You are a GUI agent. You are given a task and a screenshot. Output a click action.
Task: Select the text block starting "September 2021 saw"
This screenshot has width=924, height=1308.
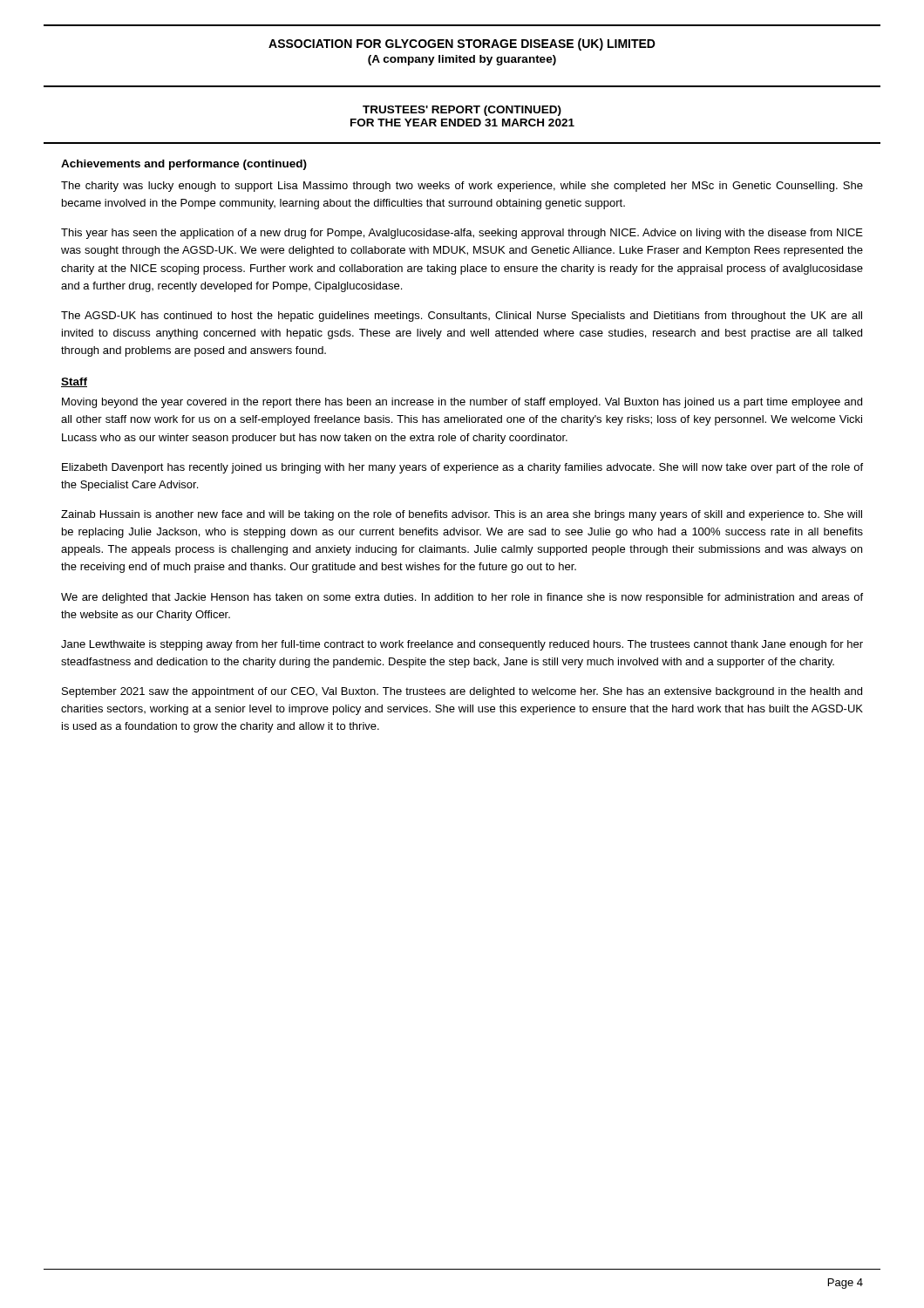pos(462,709)
